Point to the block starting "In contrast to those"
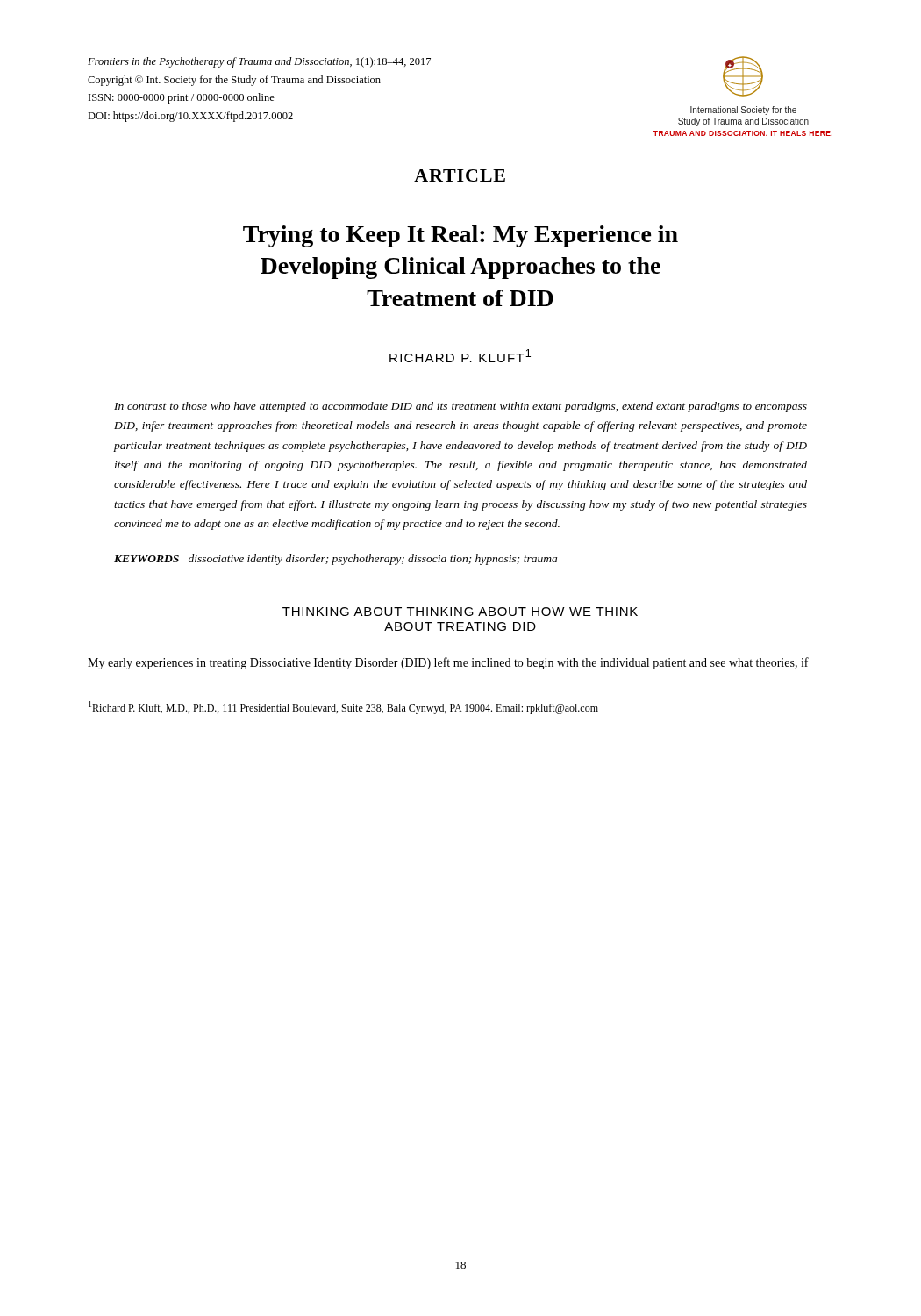The width and height of the screenshot is (921, 1316). coord(460,464)
